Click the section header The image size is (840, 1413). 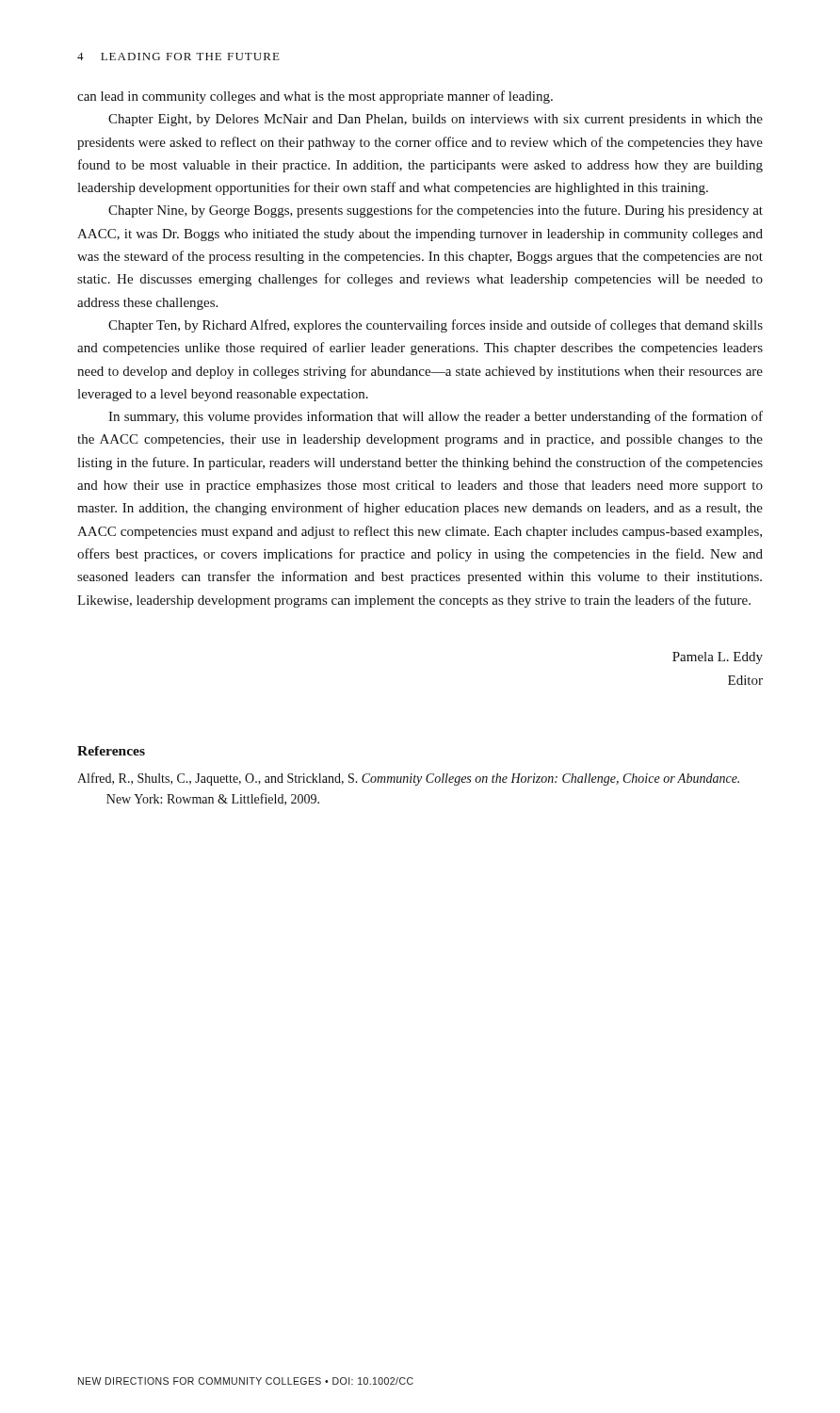click(111, 750)
